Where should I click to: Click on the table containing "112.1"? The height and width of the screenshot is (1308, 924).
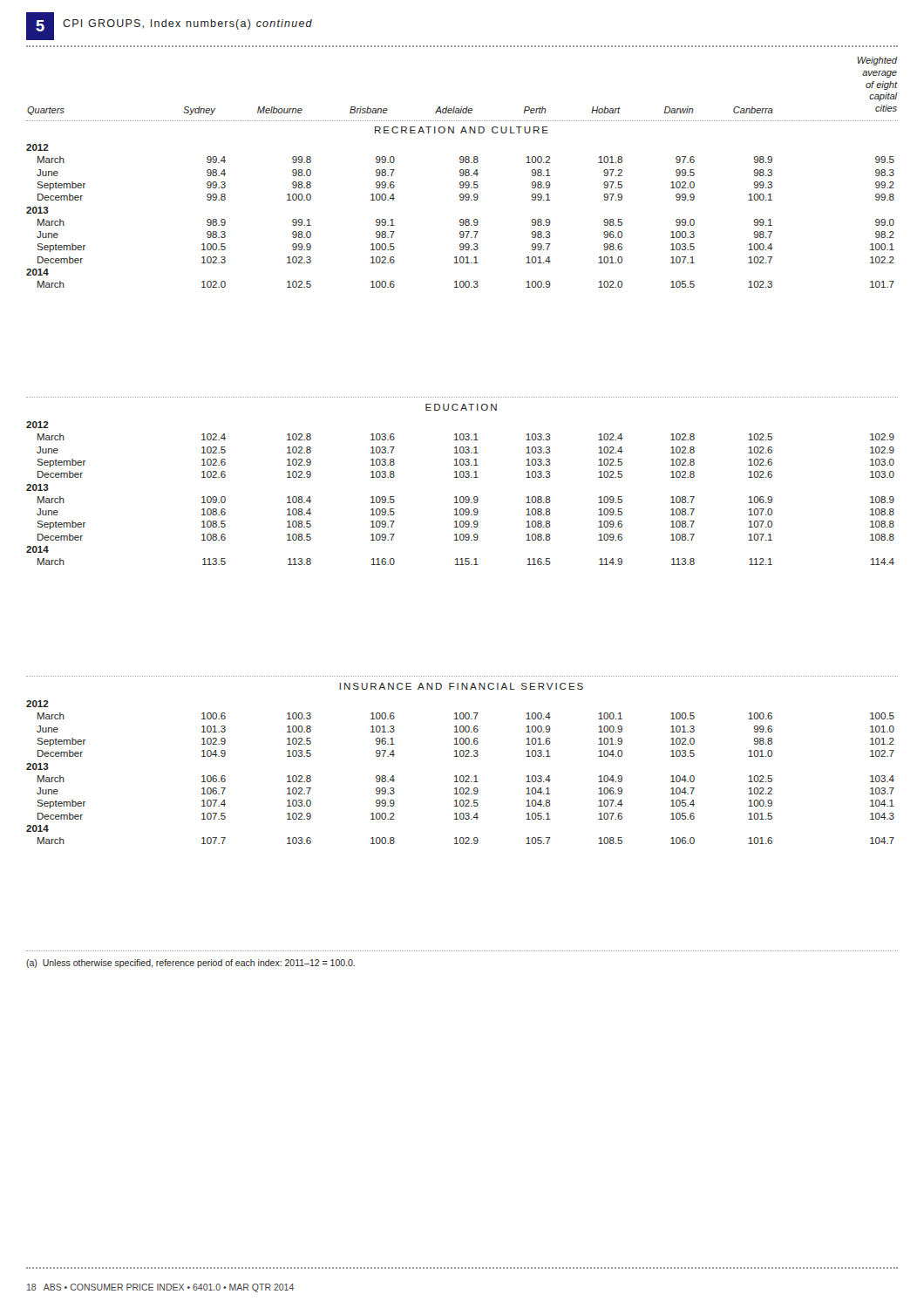[462, 493]
